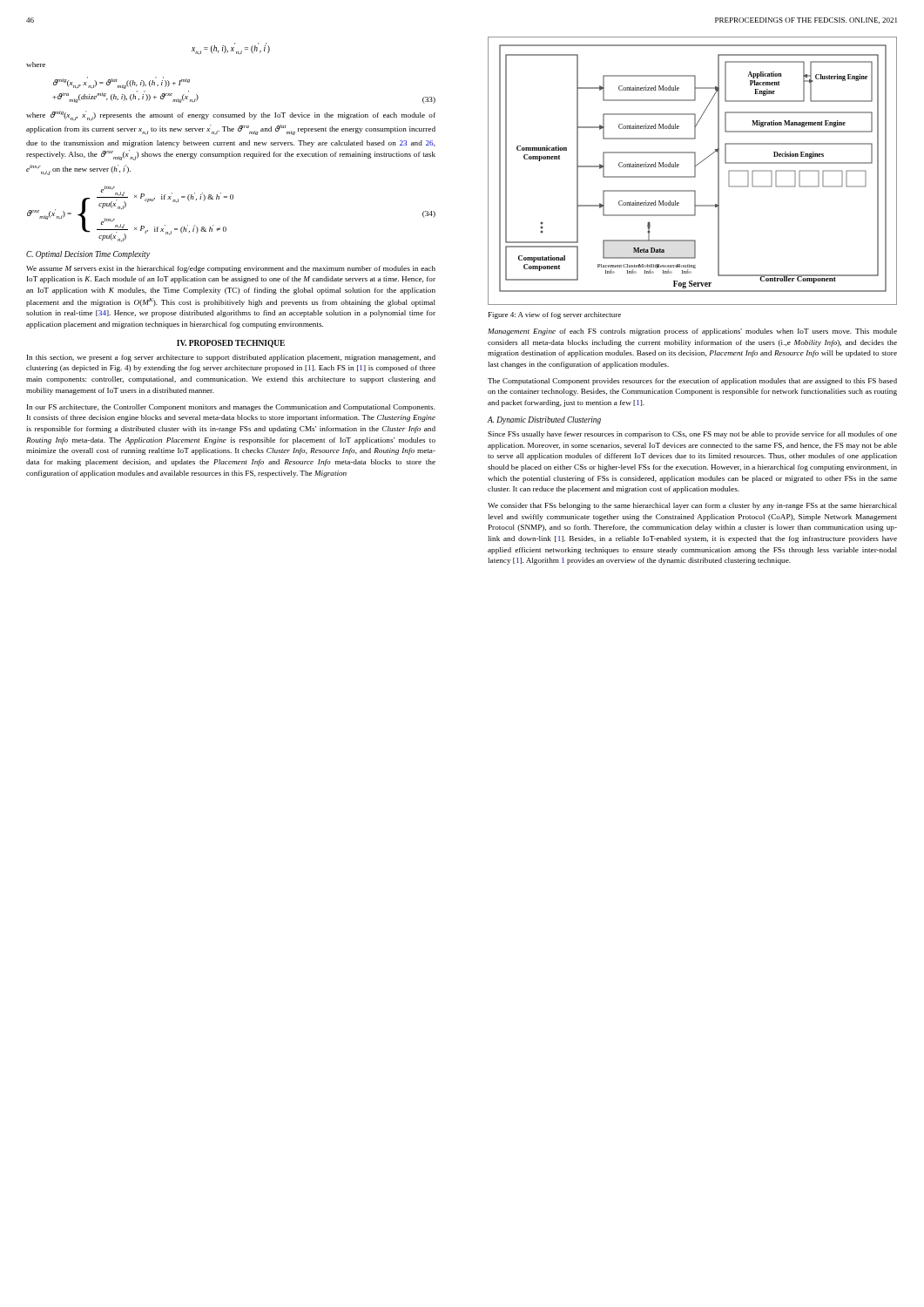Click on the section header with the text "A. Dynamic Distributed"

click(544, 420)
